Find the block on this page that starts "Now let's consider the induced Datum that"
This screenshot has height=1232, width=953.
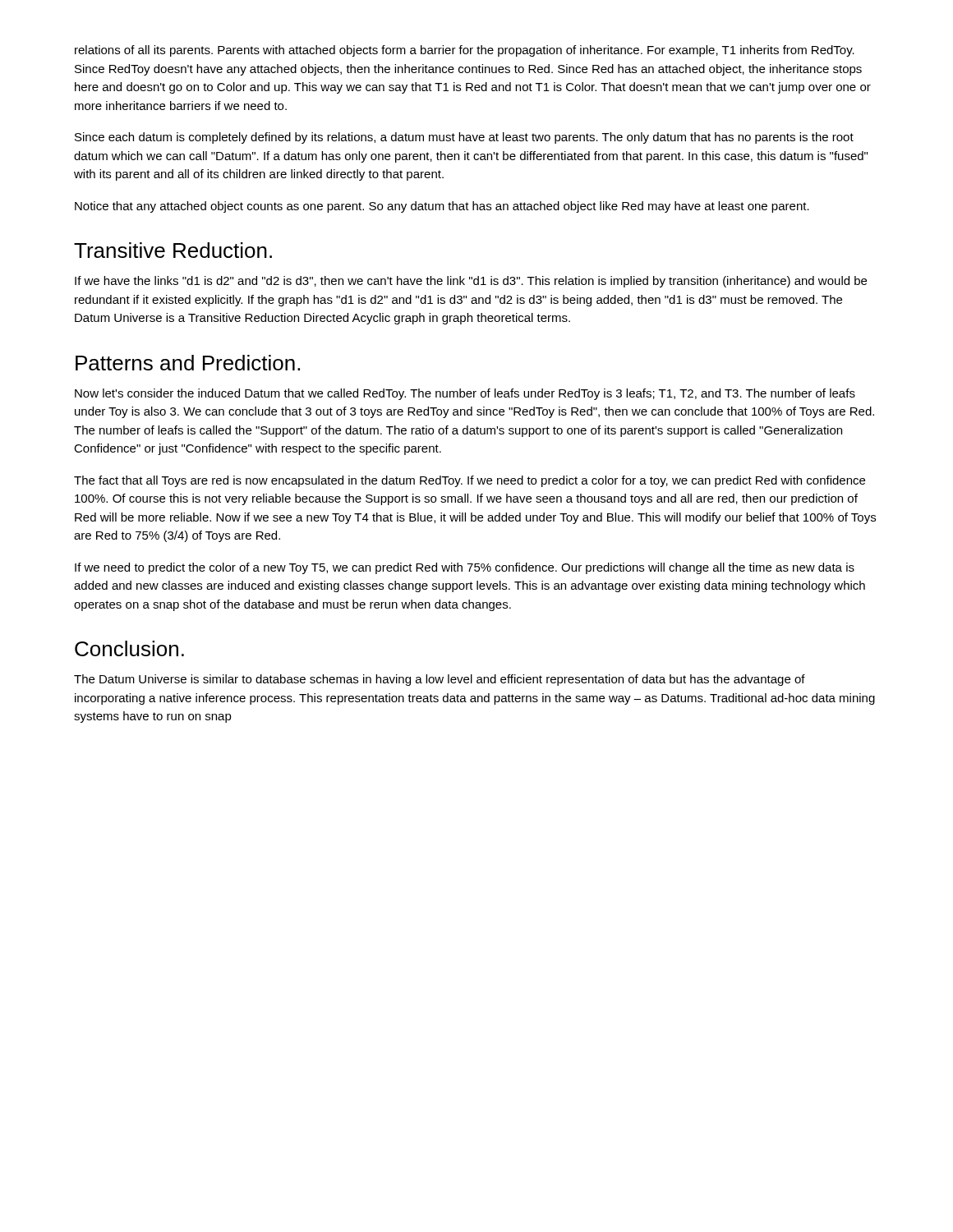tap(475, 420)
